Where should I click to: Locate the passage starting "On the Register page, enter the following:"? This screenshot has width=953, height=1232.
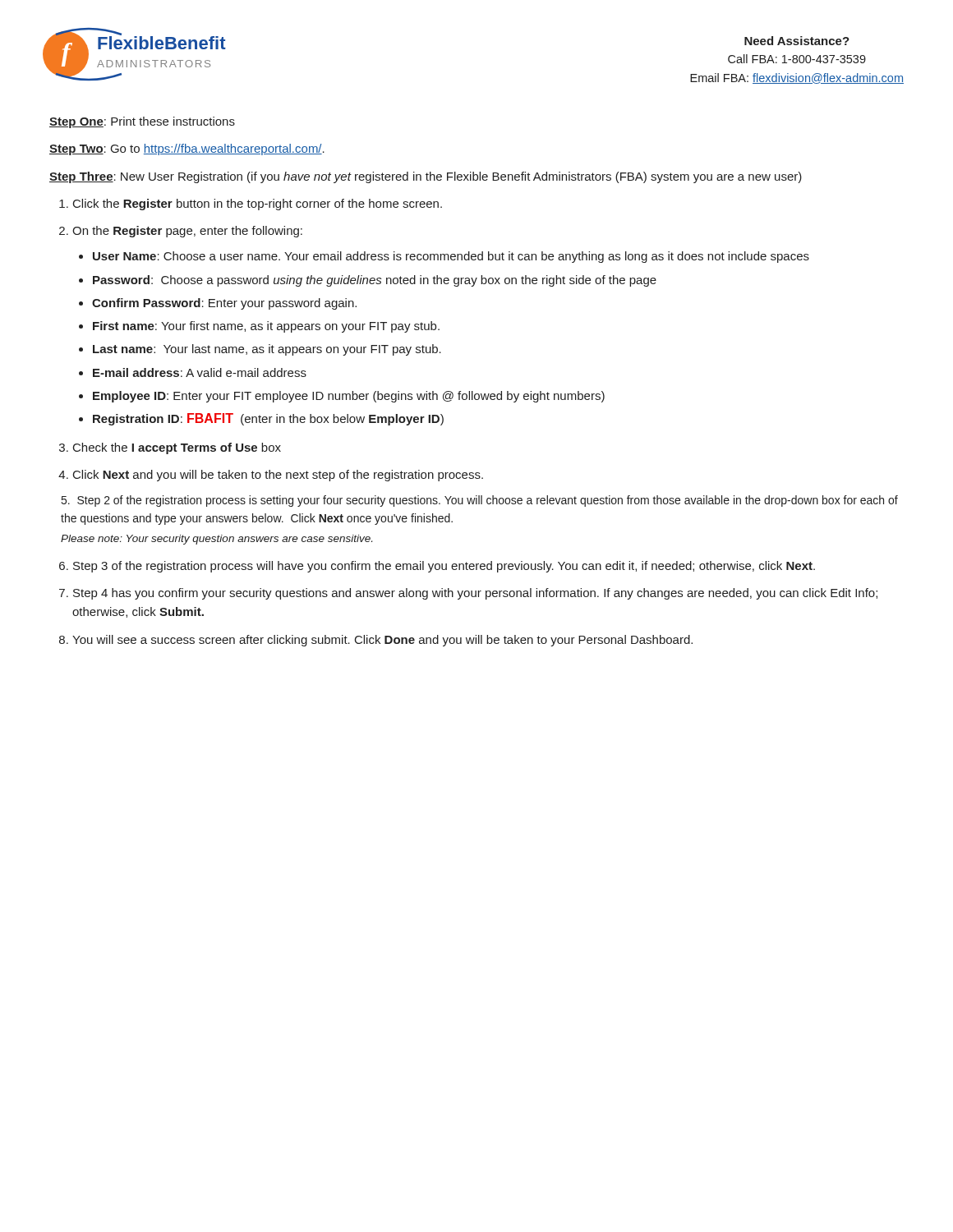pyautogui.click(x=187, y=232)
